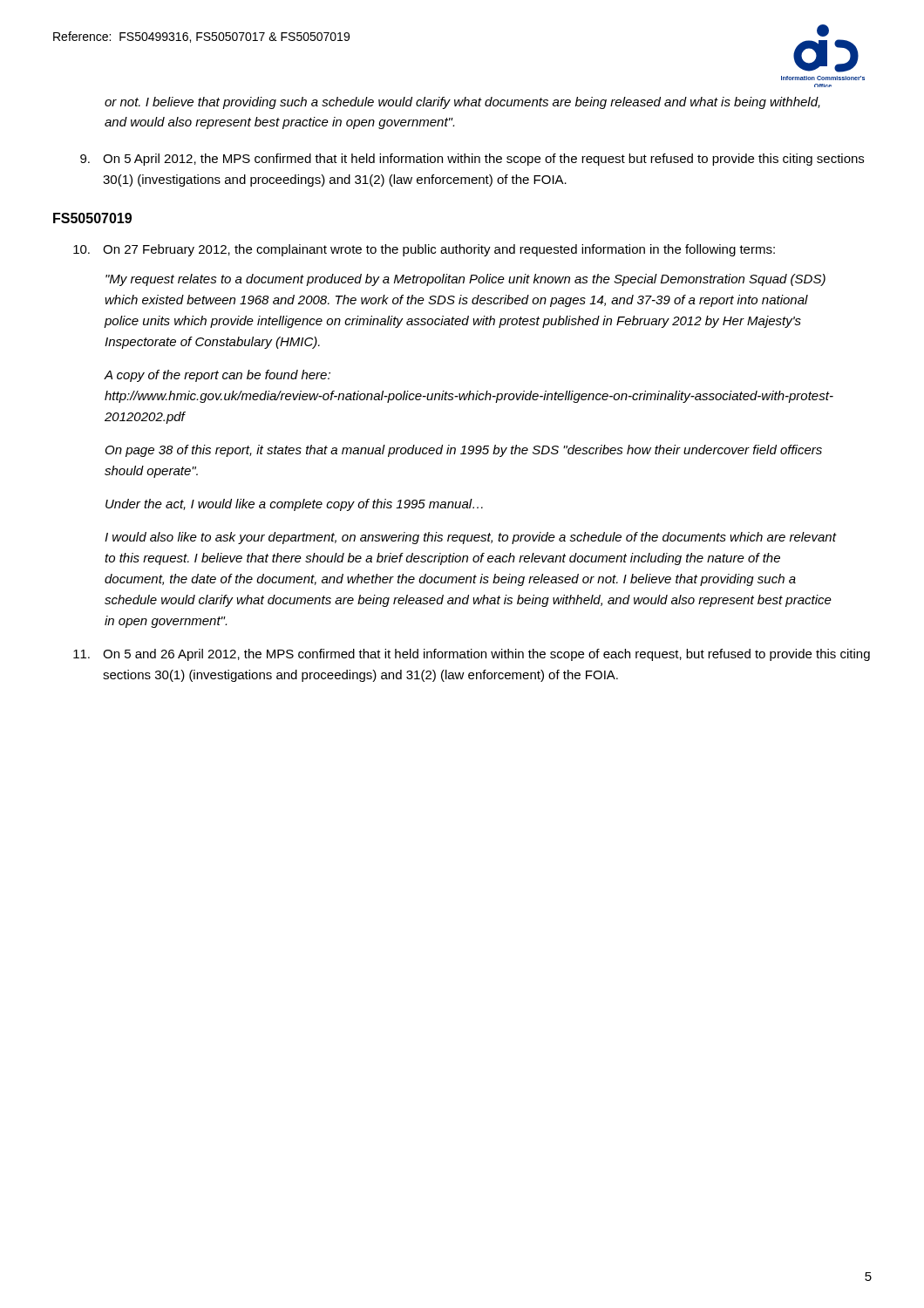Select the text block that says ""My request relates"
This screenshot has height=1308, width=924.
pos(465,310)
